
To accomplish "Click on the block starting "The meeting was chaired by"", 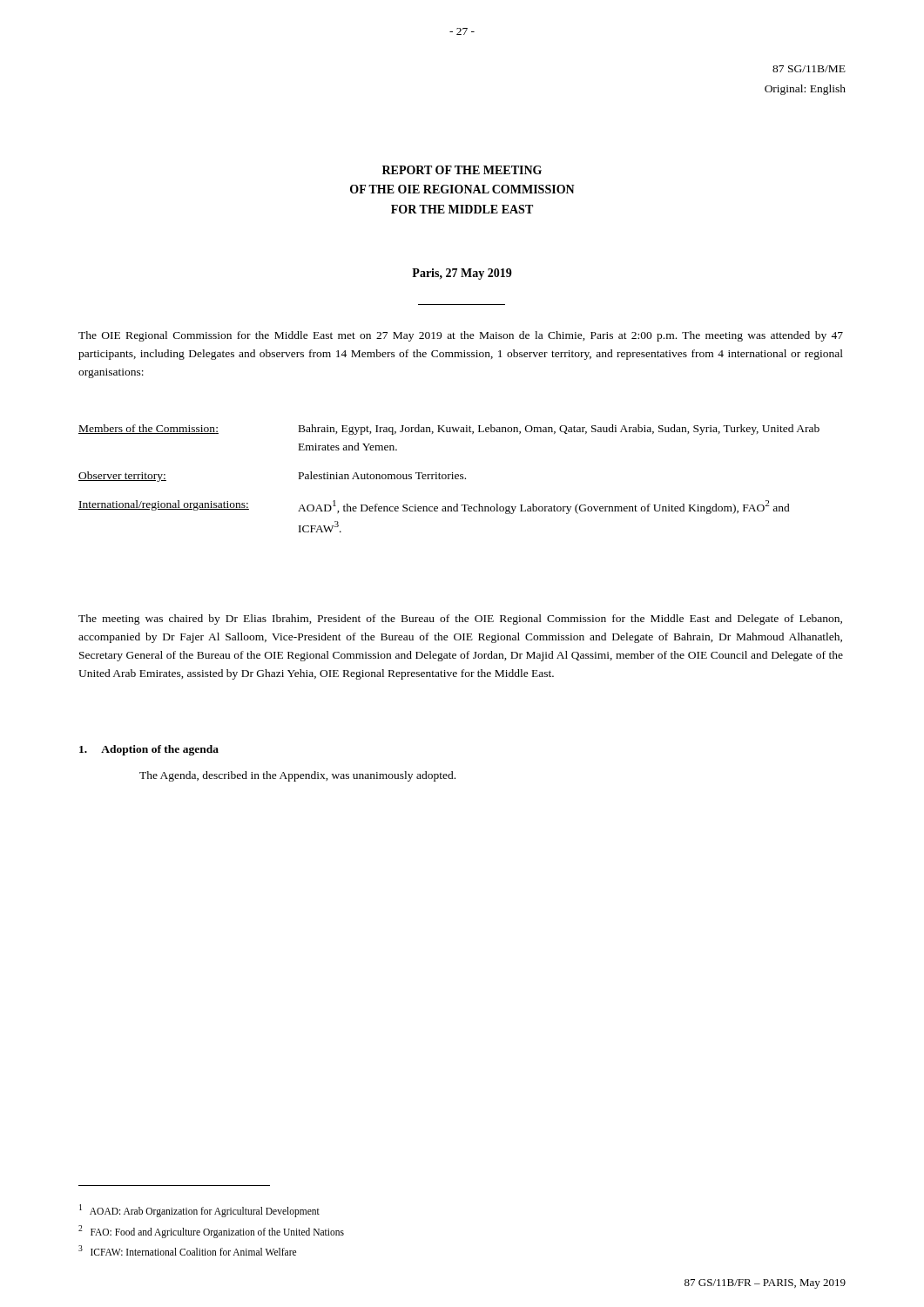I will point(461,646).
